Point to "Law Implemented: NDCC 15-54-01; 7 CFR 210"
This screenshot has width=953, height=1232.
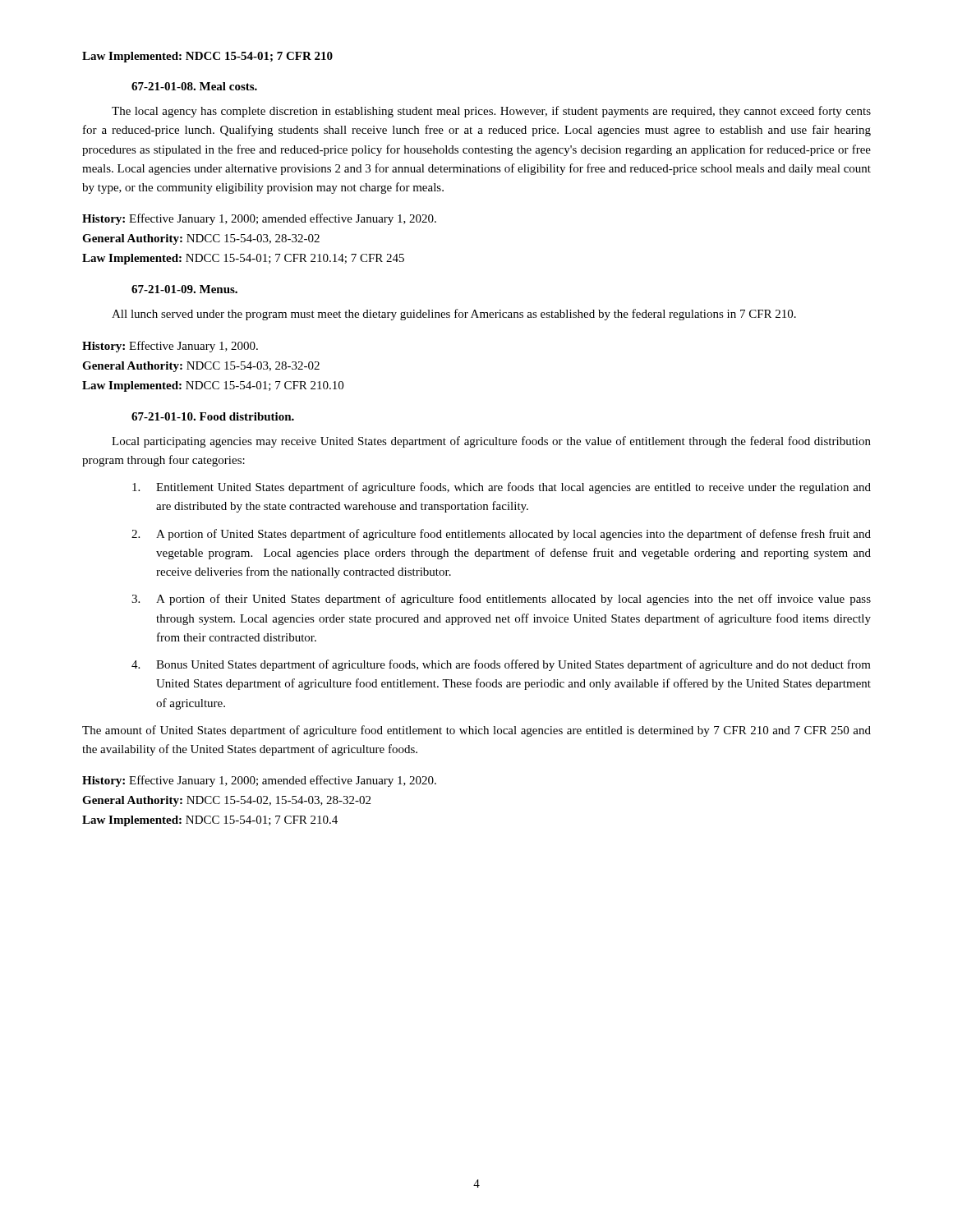click(207, 56)
